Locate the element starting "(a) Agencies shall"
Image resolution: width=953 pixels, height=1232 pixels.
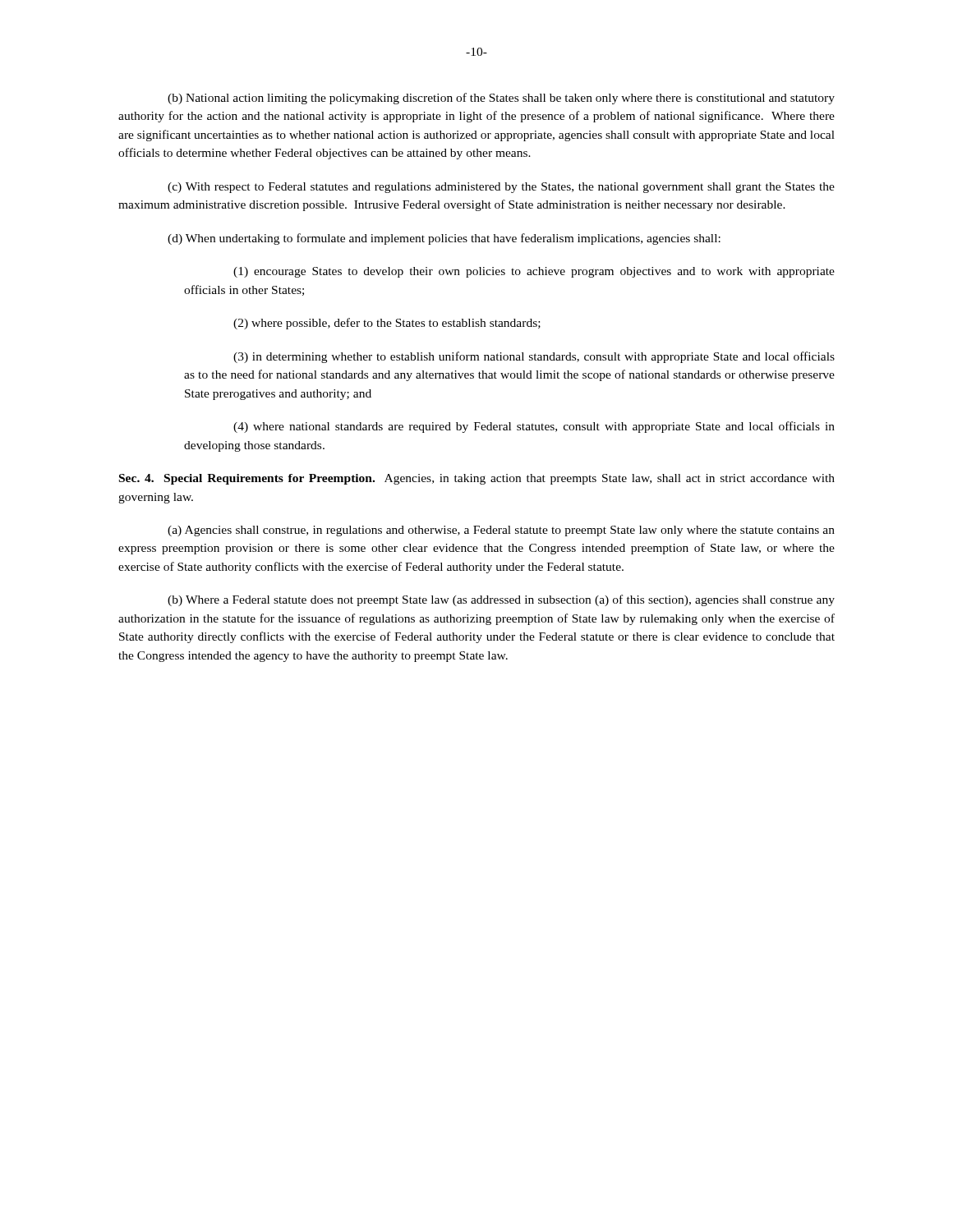pyautogui.click(x=476, y=548)
